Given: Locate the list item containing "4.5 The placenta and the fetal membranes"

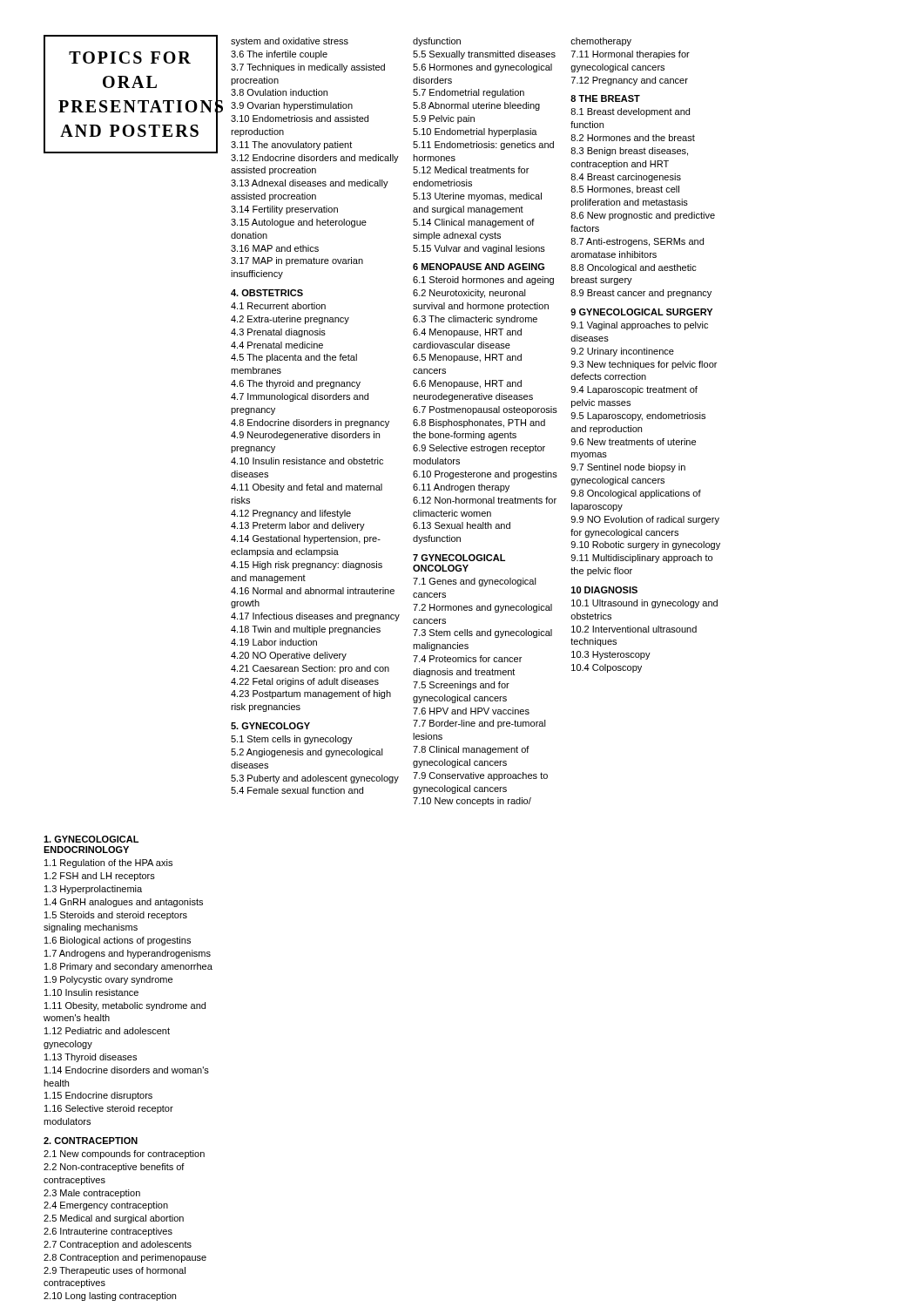Looking at the screenshot, I should (294, 364).
